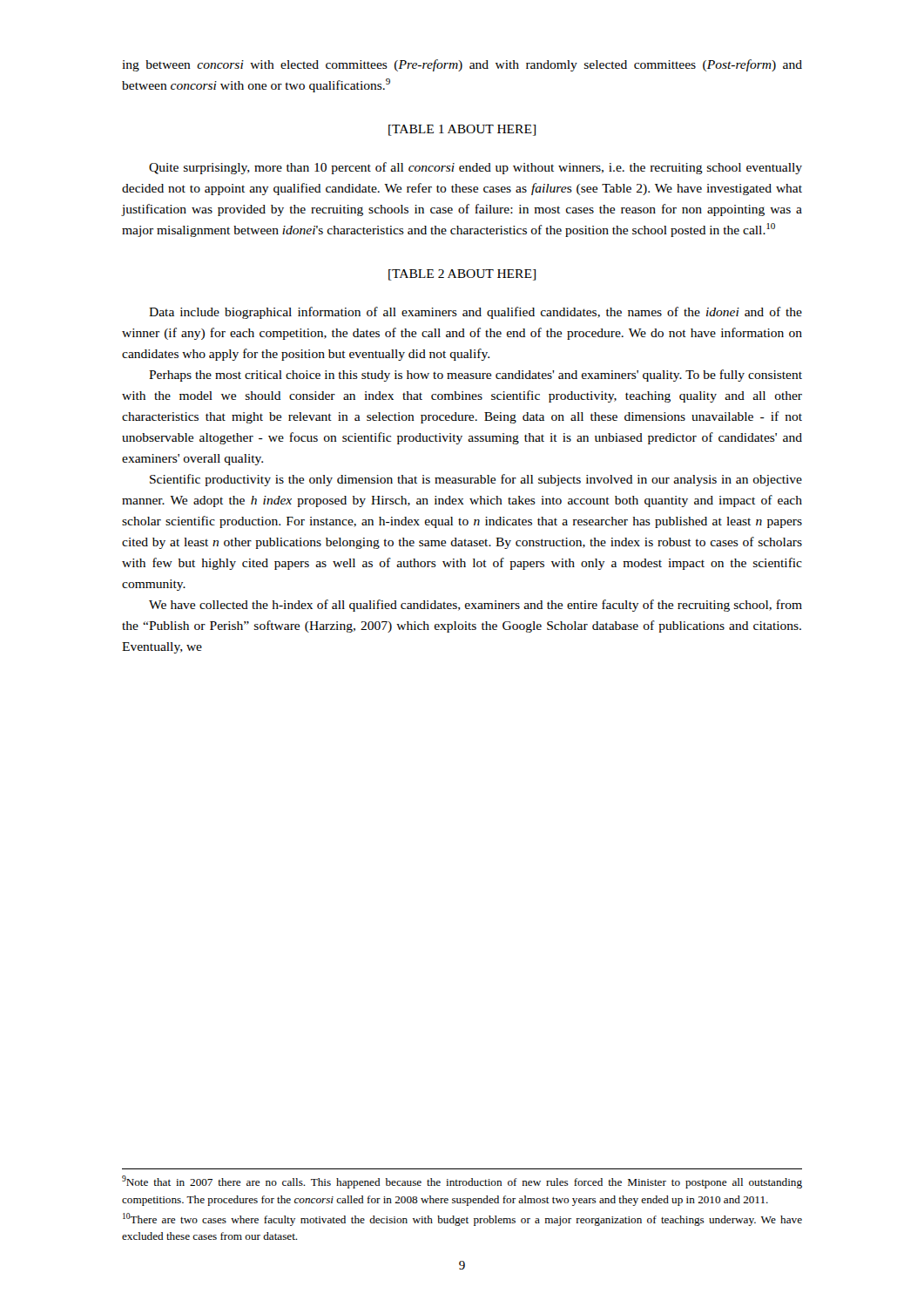Click the passage that begins "Scientific productivity is the"
This screenshot has width=924, height=1307.
(x=462, y=532)
